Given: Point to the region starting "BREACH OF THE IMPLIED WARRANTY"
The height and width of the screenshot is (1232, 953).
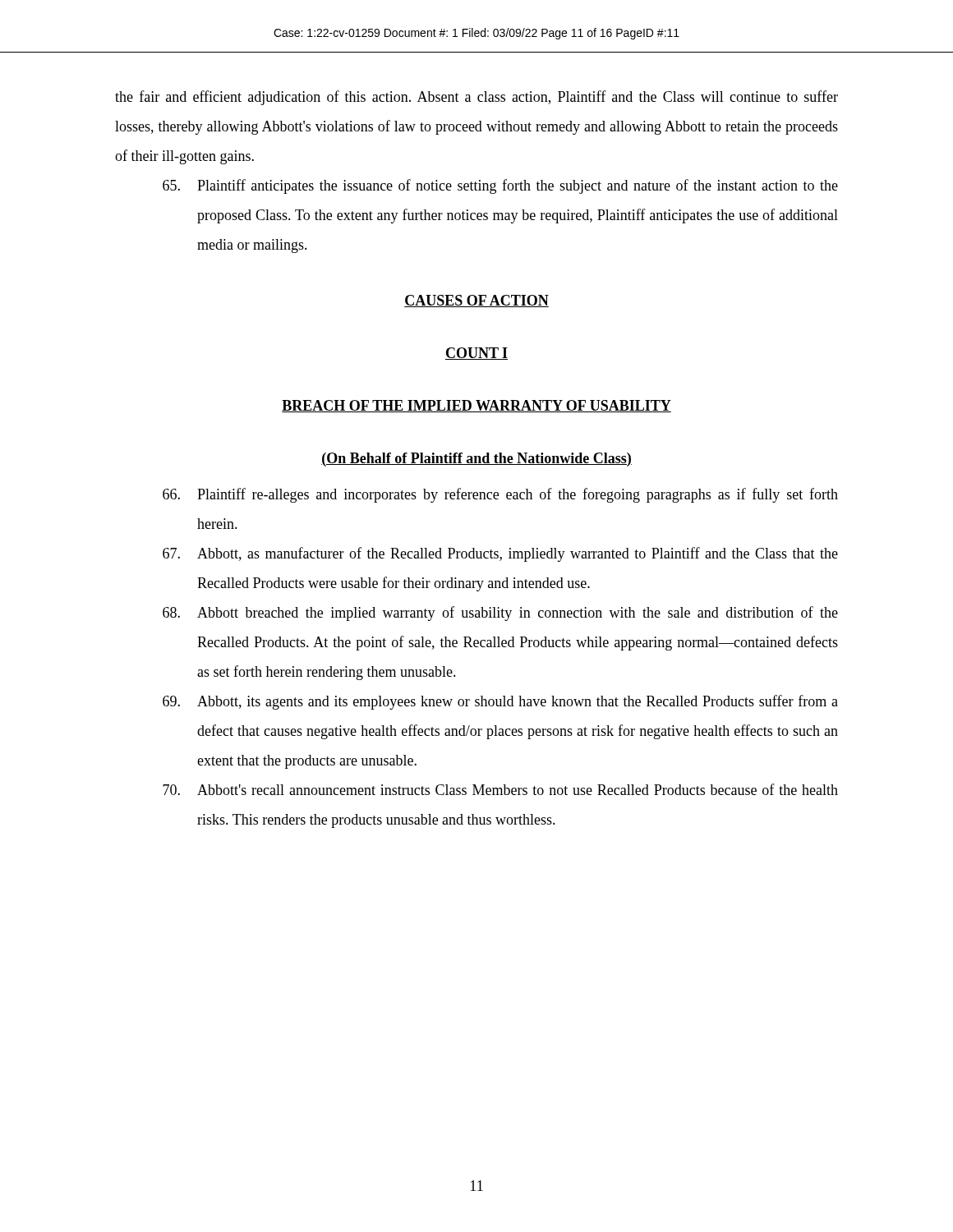Looking at the screenshot, I should 476,405.
